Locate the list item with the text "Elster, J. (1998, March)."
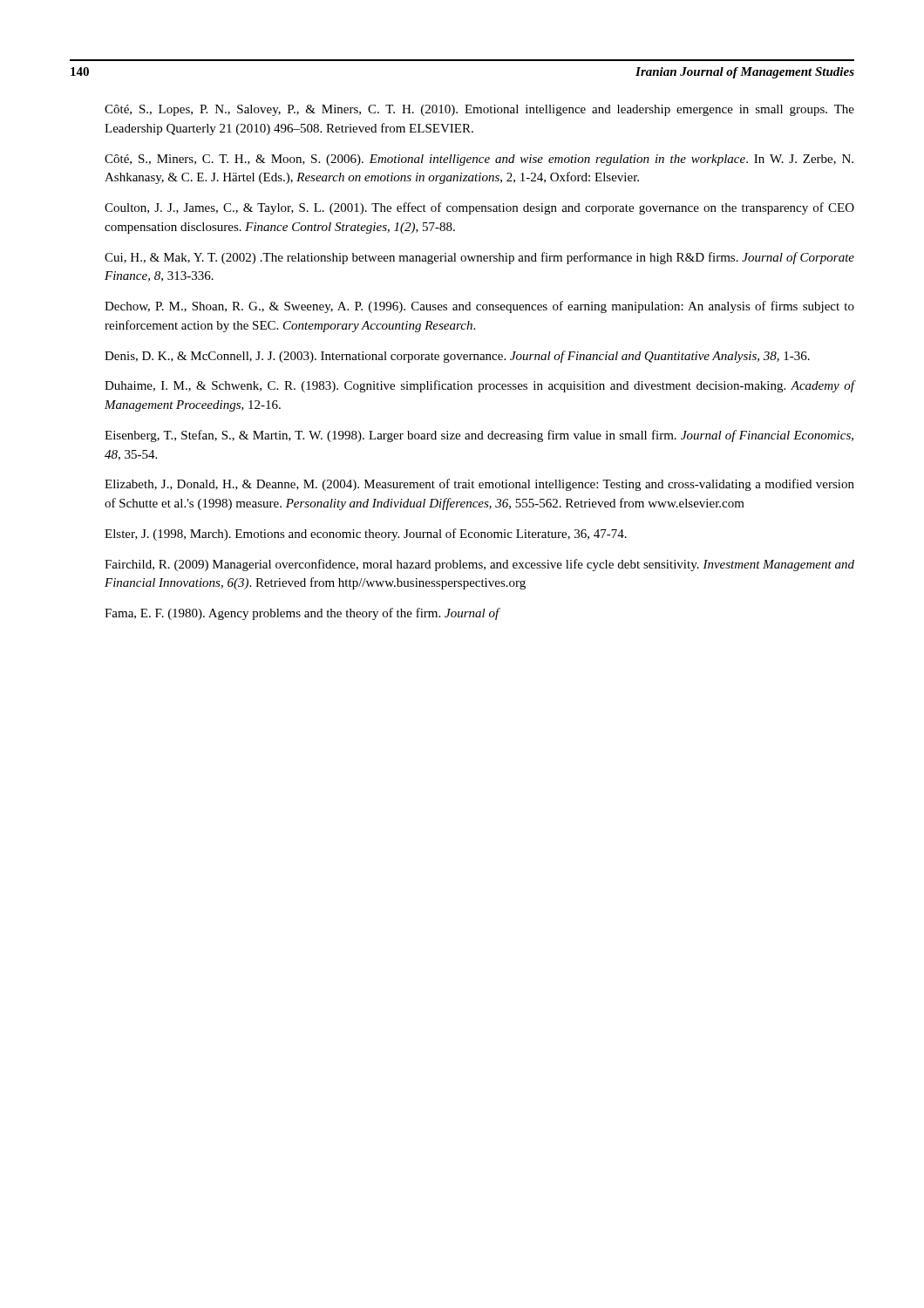 pyautogui.click(x=462, y=534)
